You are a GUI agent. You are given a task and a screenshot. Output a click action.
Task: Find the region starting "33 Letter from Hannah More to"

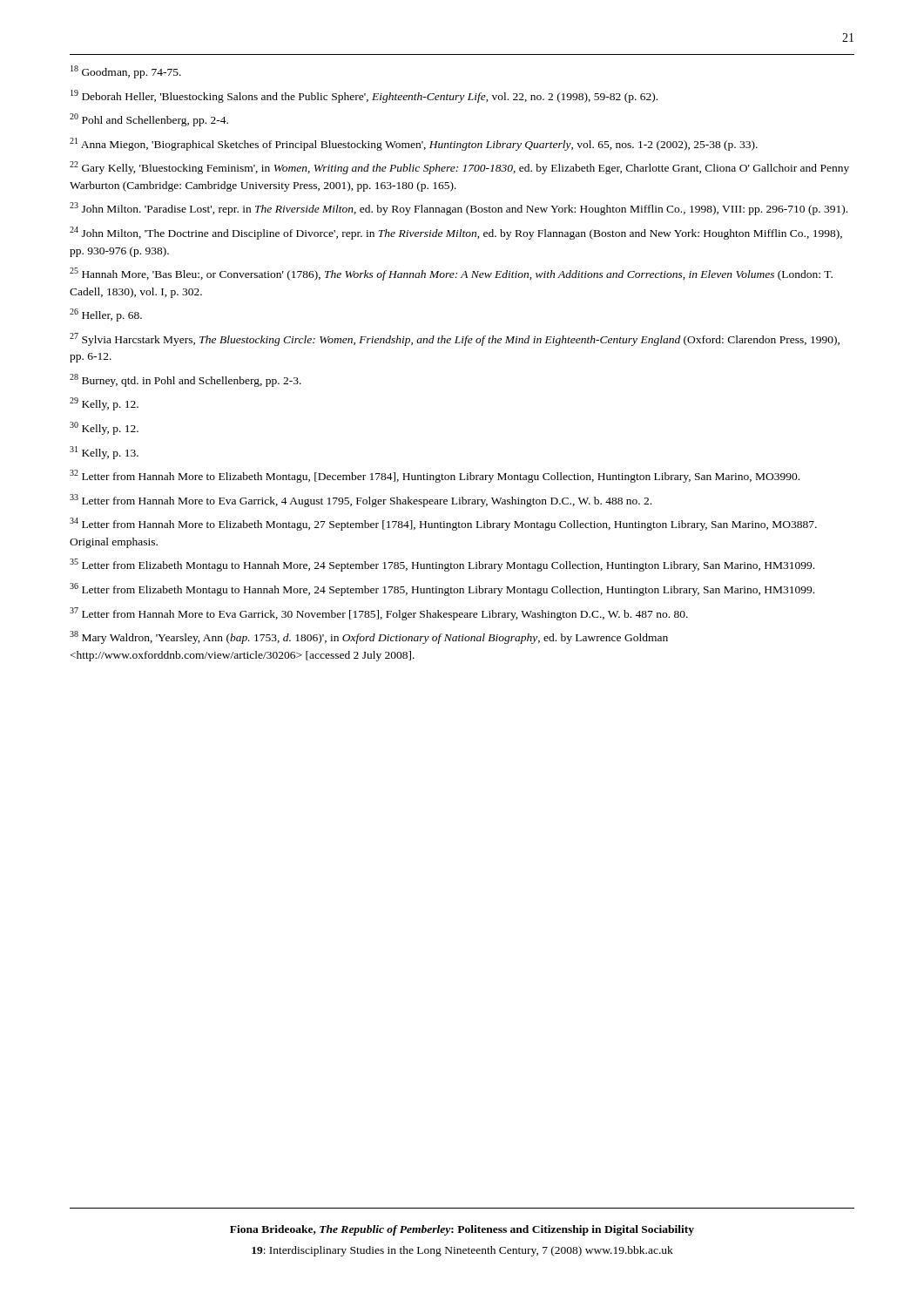(361, 499)
